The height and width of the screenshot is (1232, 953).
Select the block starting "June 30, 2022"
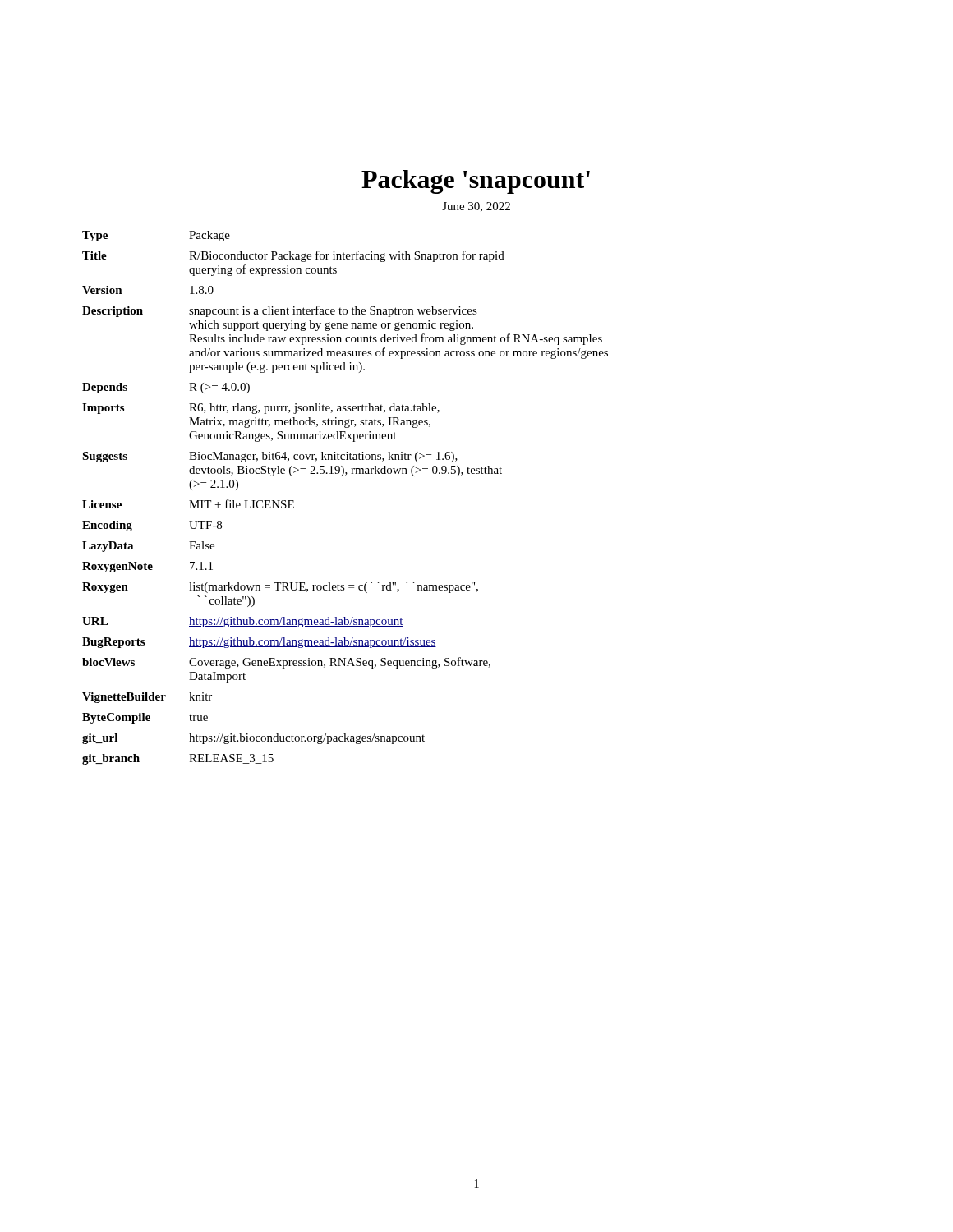pyautogui.click(x=476, y=207)
